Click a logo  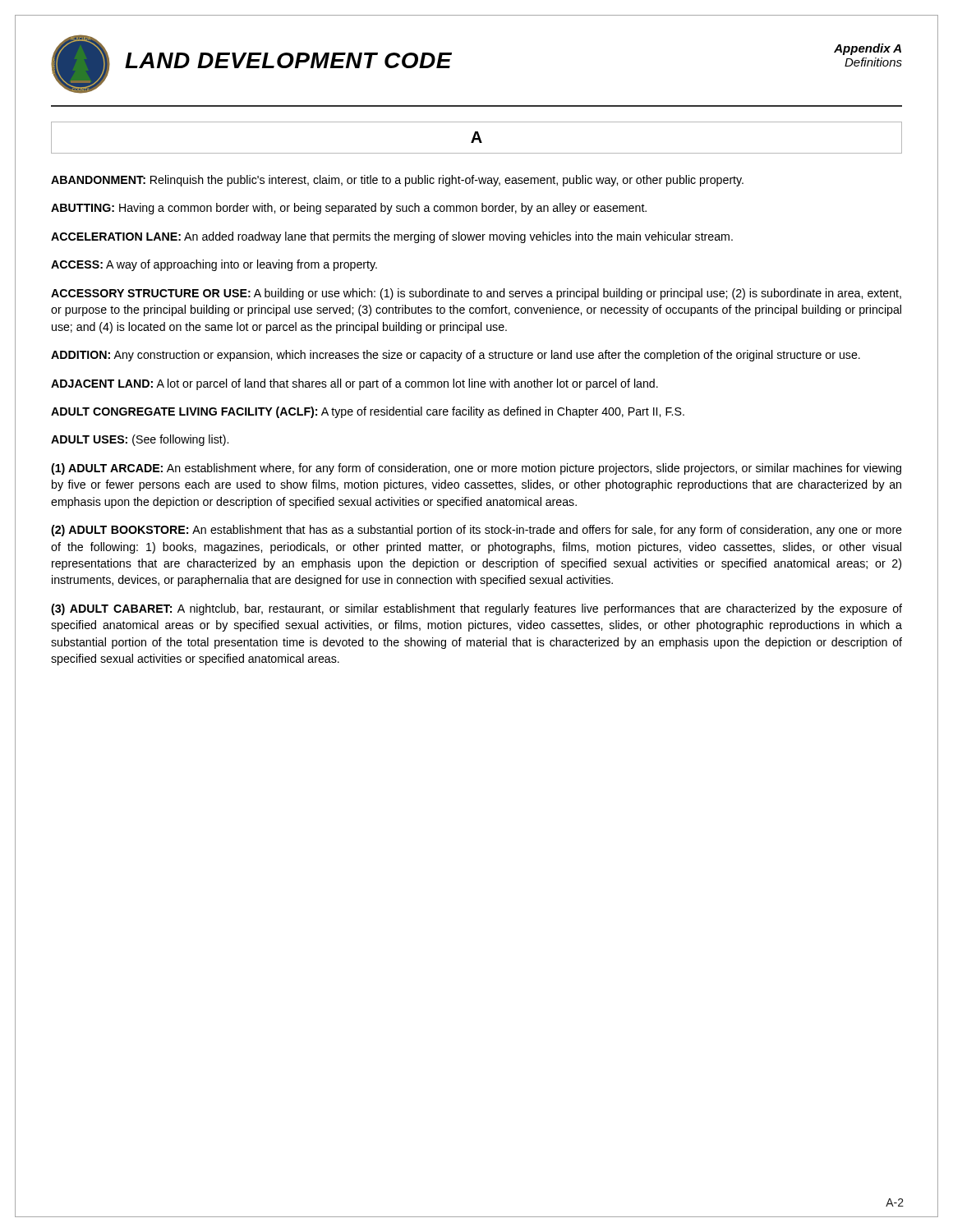(80, 66)
